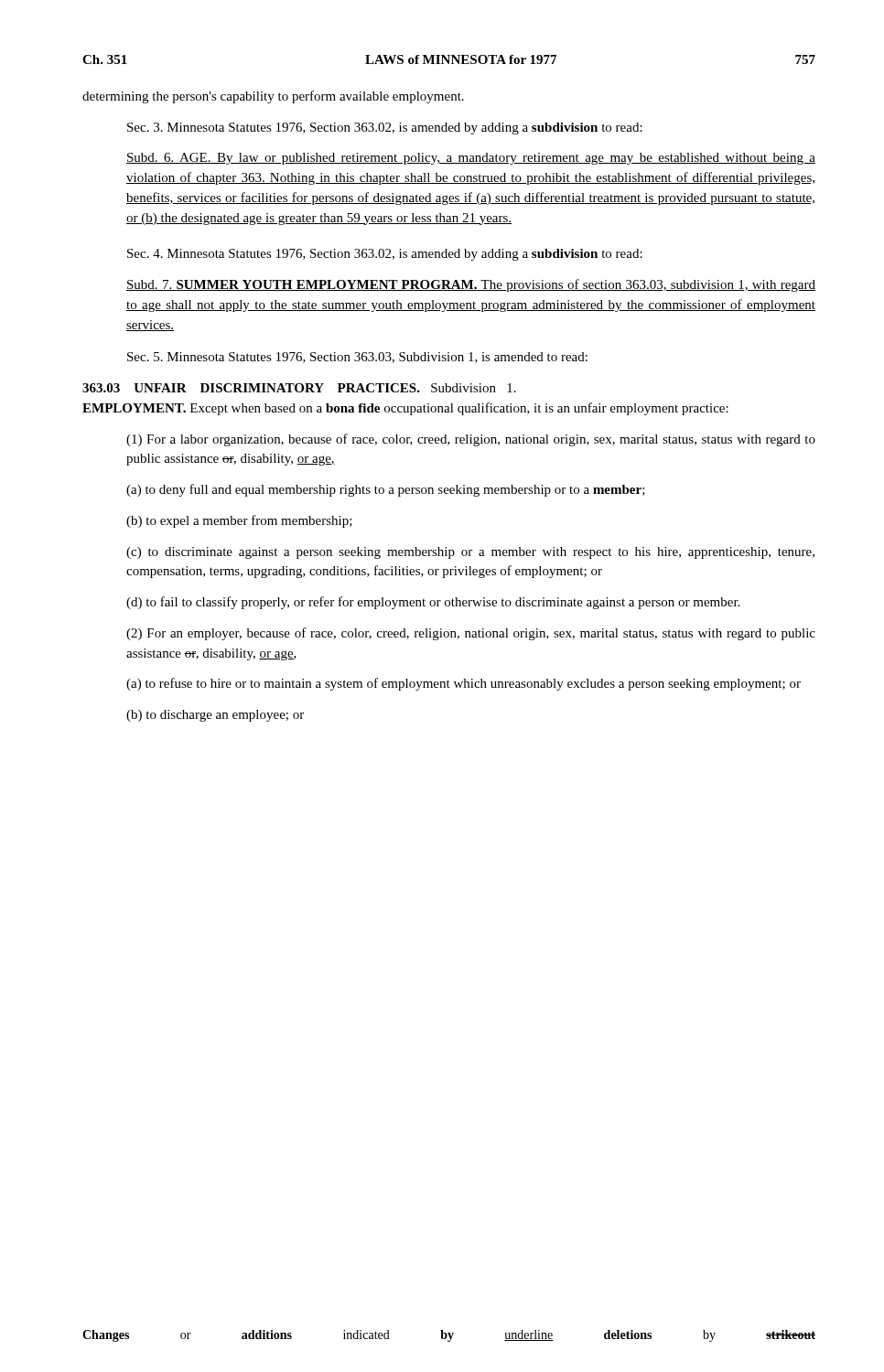Click on the region starting "(d) to fail to classify properly, or refer"
Screen dimensions: 1372x884
pyautogui.click(x=433, y=602)
